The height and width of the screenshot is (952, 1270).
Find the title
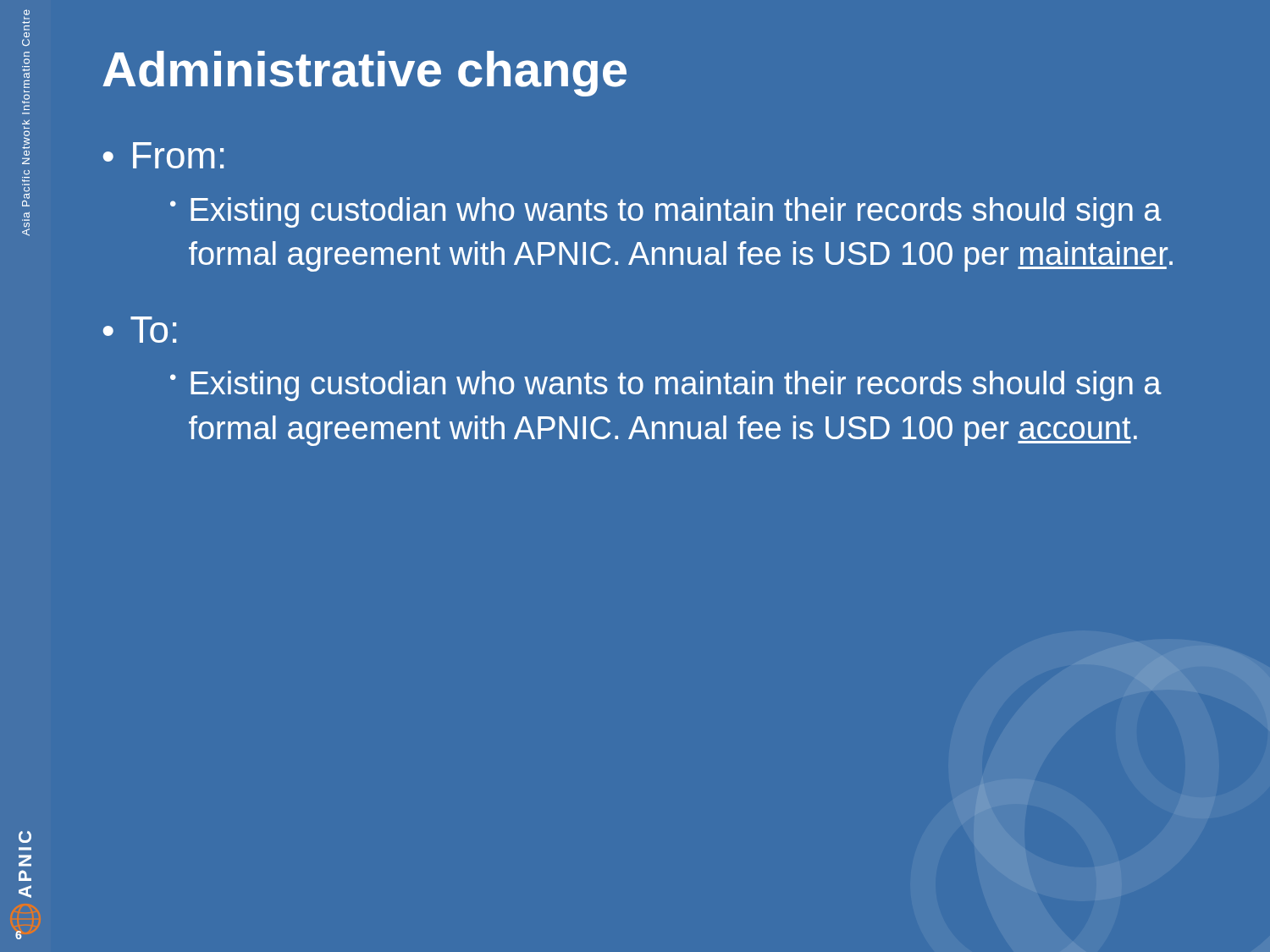pyautogui.click(x=365, y=69)
